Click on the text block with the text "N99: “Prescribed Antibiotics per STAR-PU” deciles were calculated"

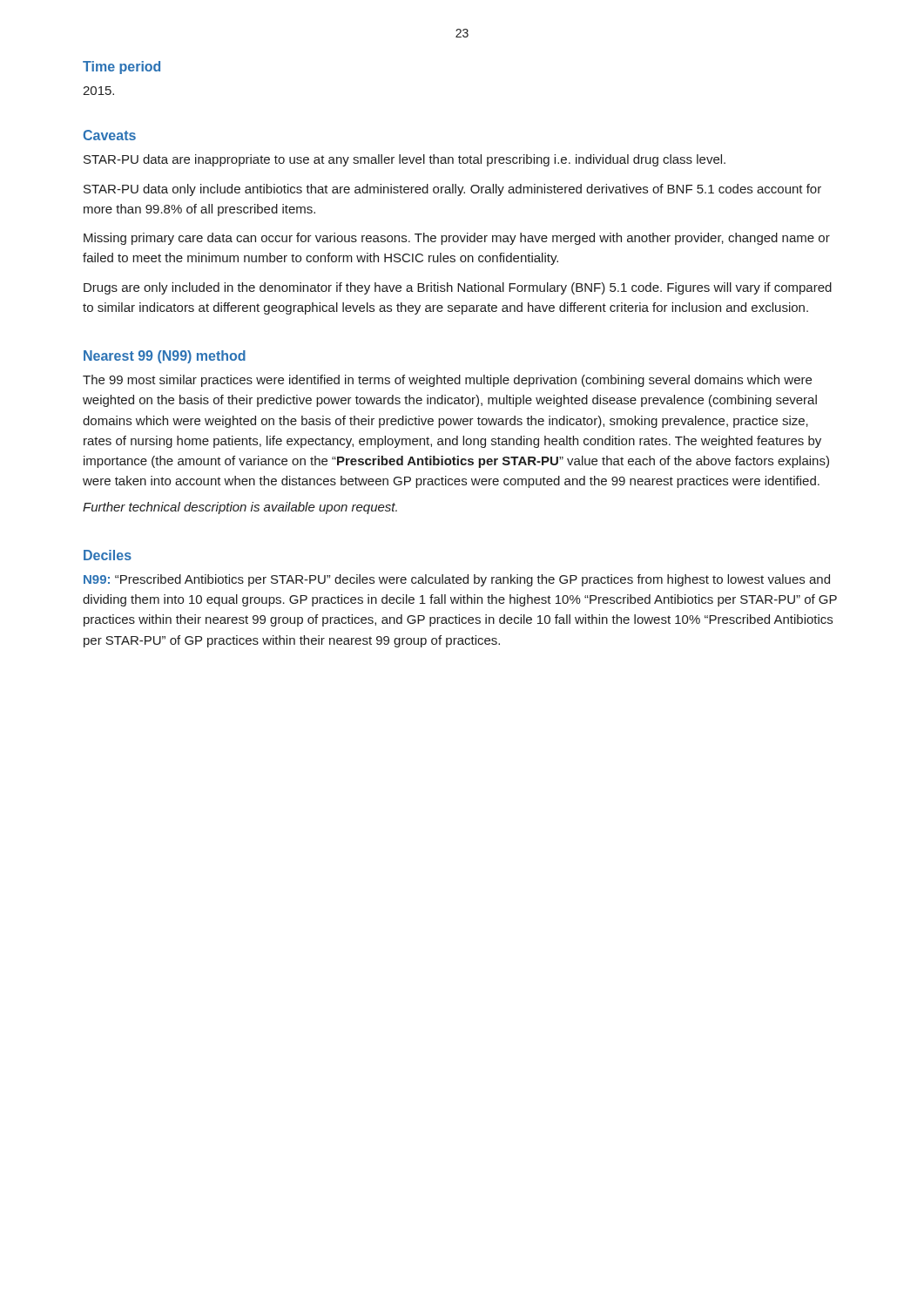(x=460, y=609)
